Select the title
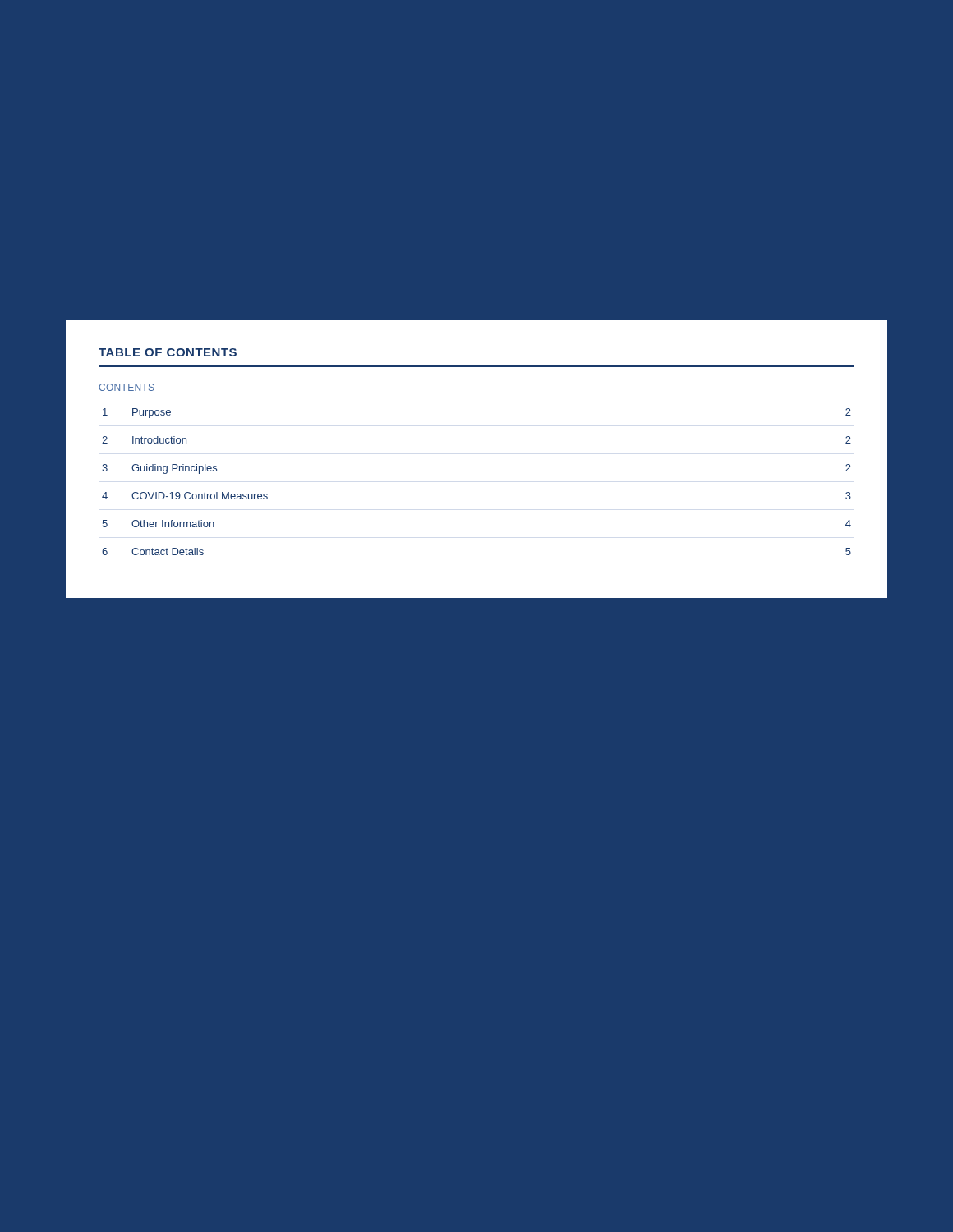The image size is (953, 1232). point(476,356)
